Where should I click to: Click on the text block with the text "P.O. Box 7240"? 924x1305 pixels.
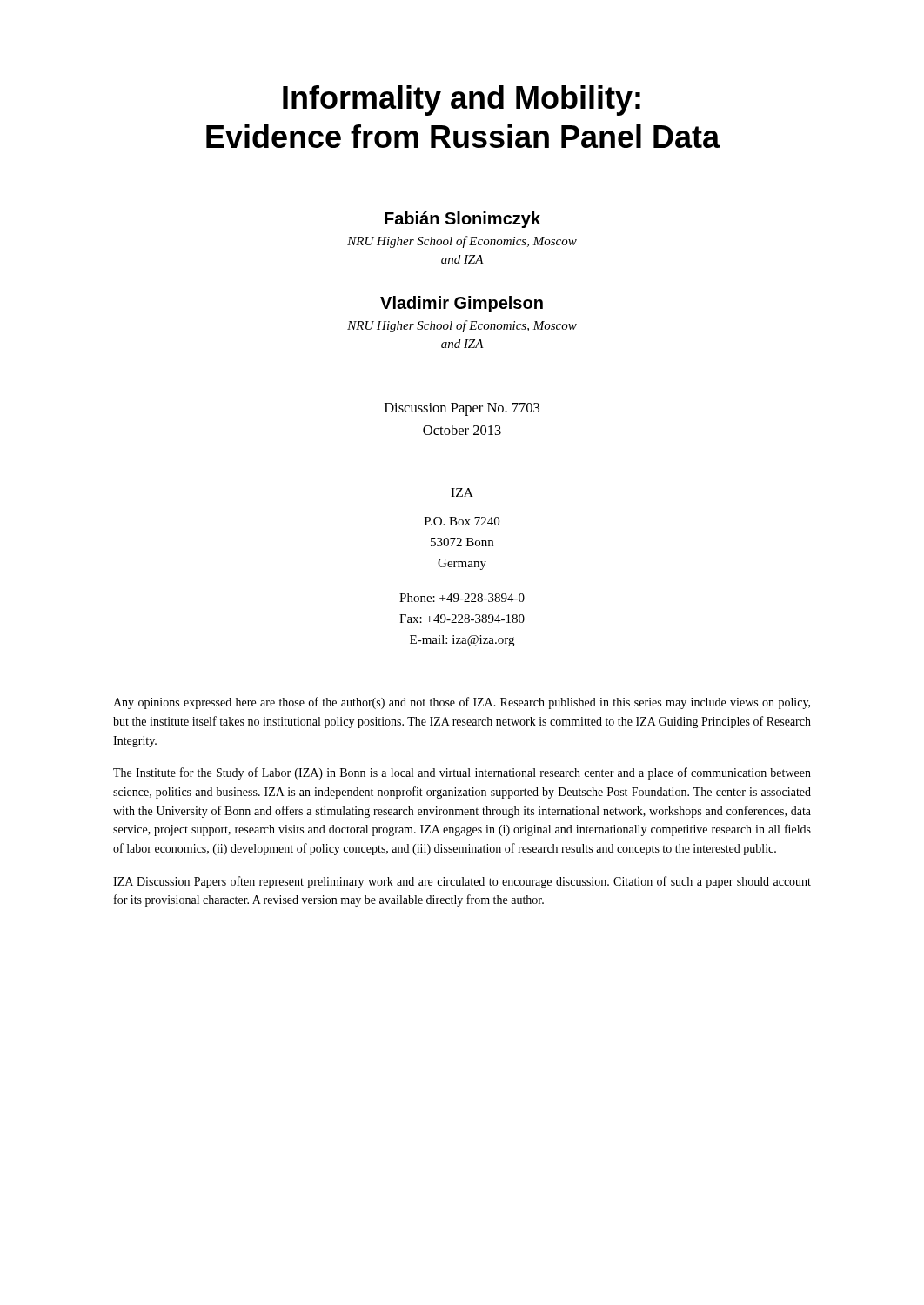point(462,542)
